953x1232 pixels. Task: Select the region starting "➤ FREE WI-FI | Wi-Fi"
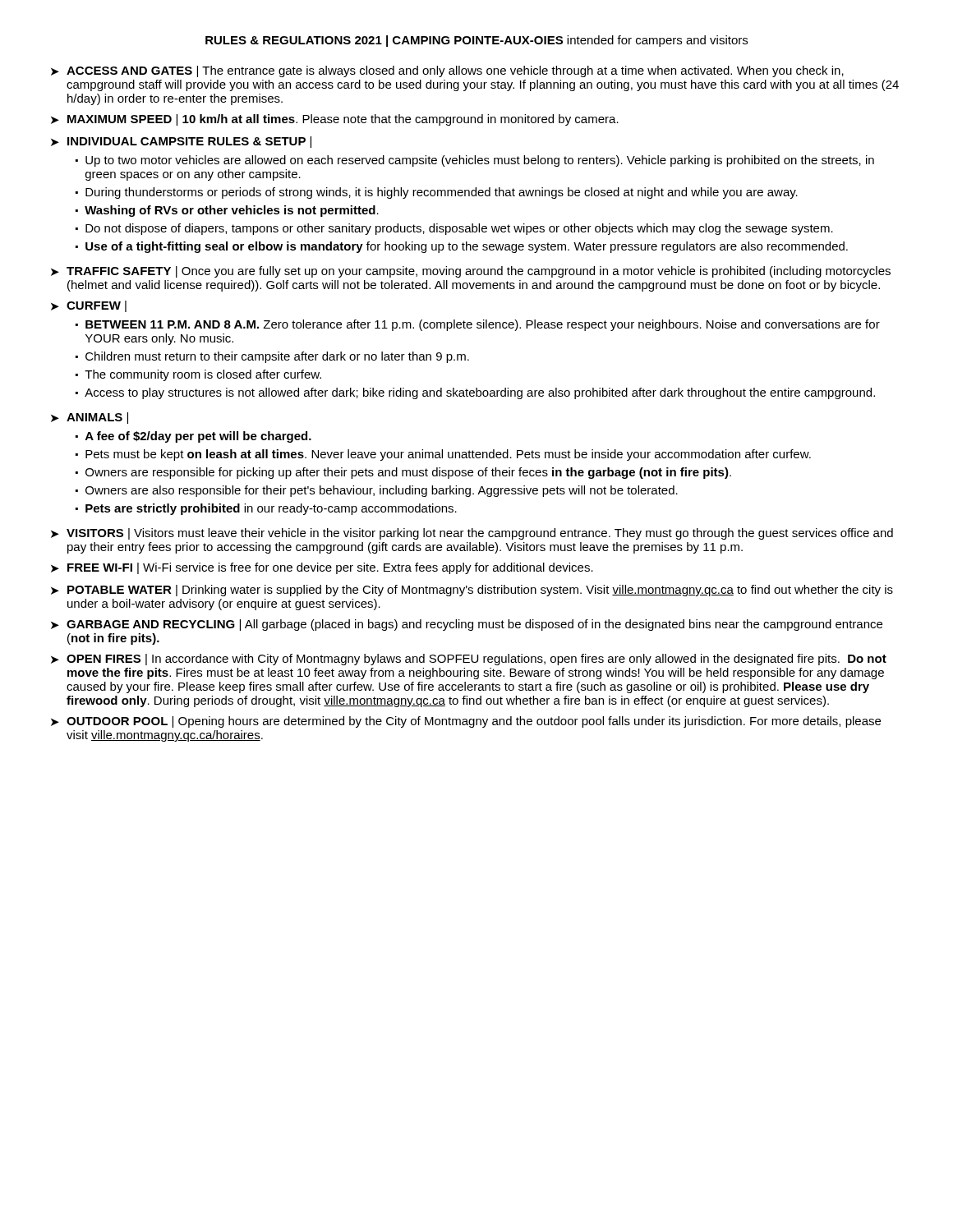476,568
